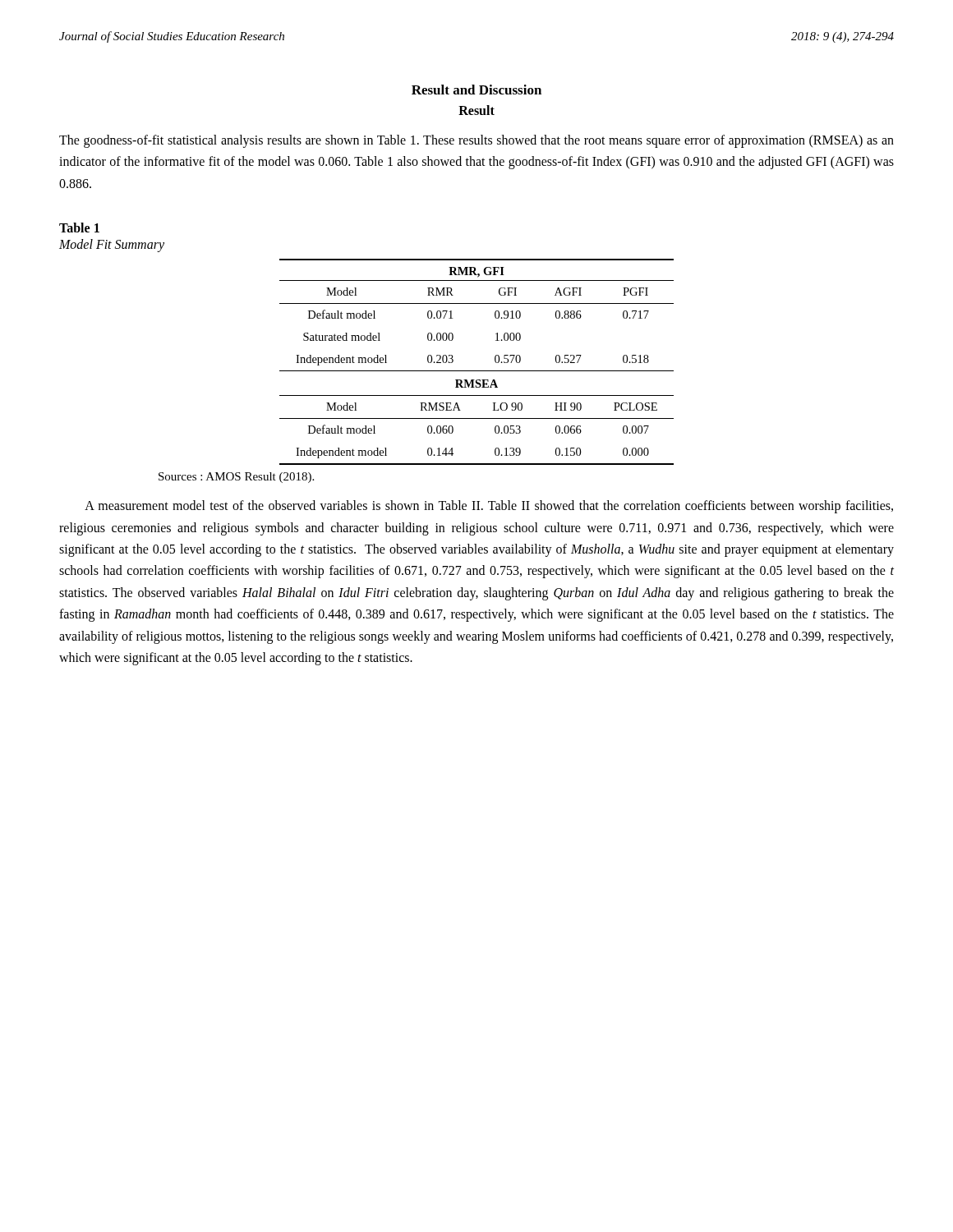Locate the block of text that opens with "A measurement model test of the observed"
Screen dimensions: 1232x953
476,582
